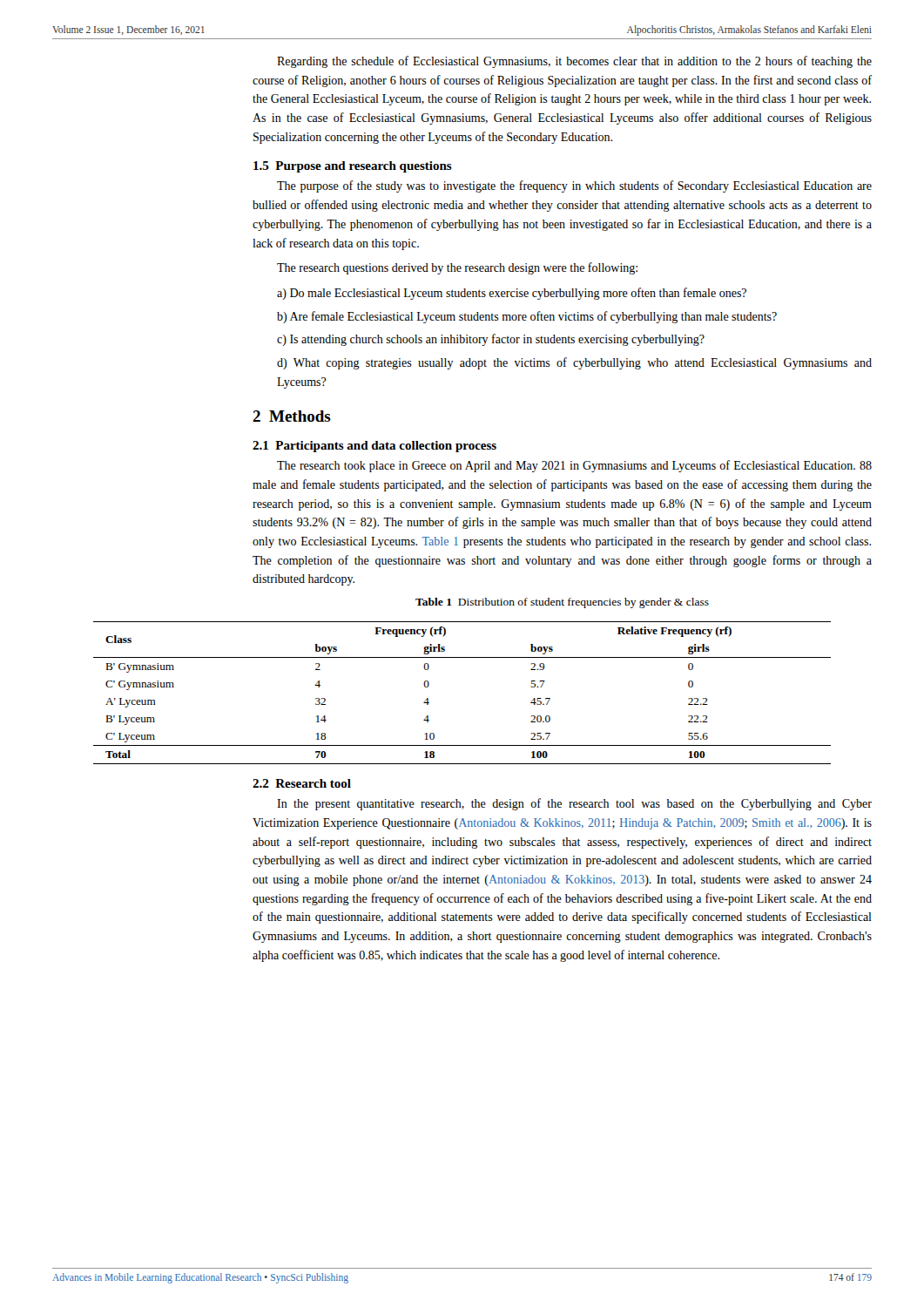Select the list item that reads "c) Is attending church schools an inhibitory factor"
The width and height of the screenshot is (924, 1307).
click(x=574, y=340)
